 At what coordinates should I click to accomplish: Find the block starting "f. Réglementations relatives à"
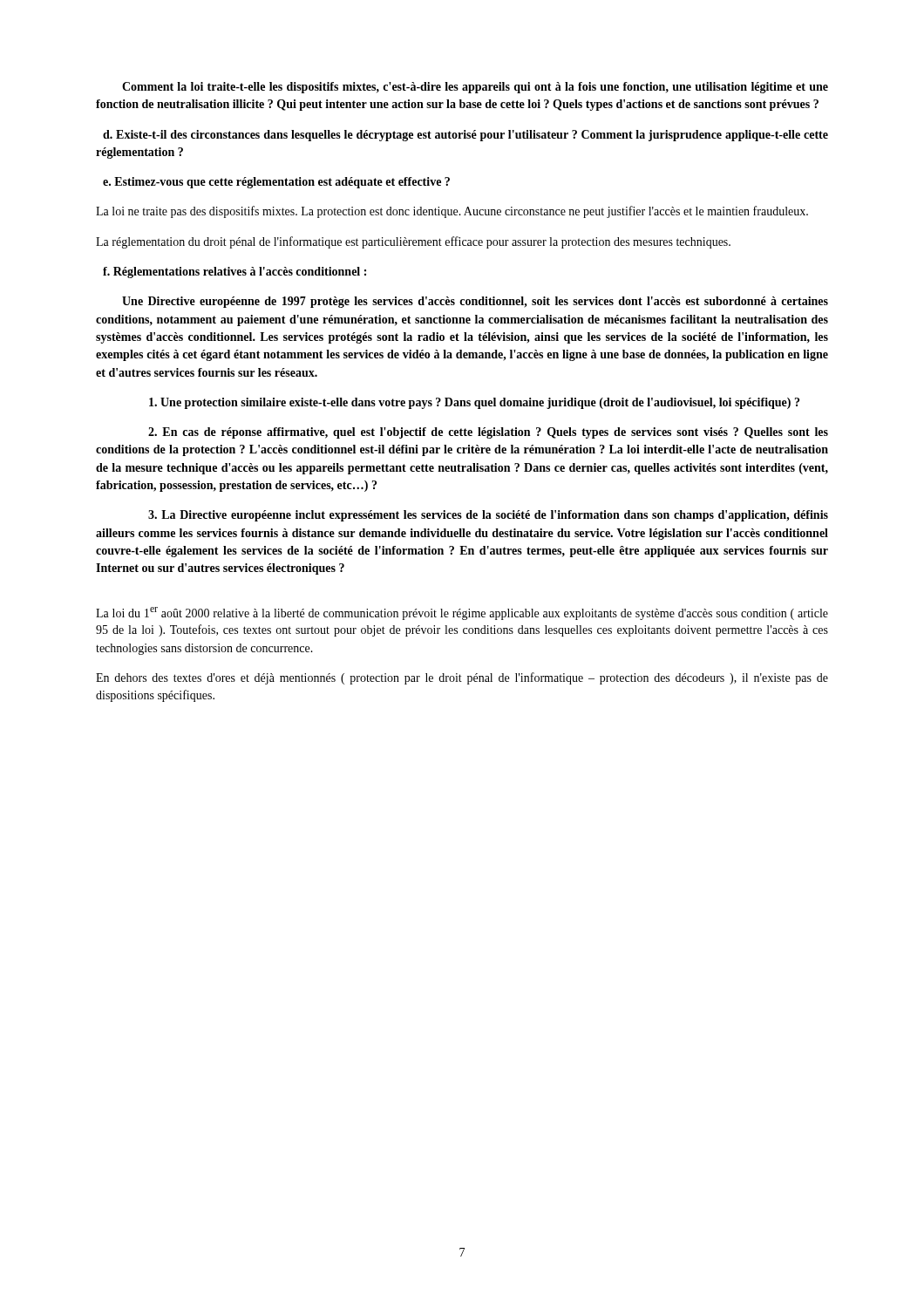tap(235, 272)
